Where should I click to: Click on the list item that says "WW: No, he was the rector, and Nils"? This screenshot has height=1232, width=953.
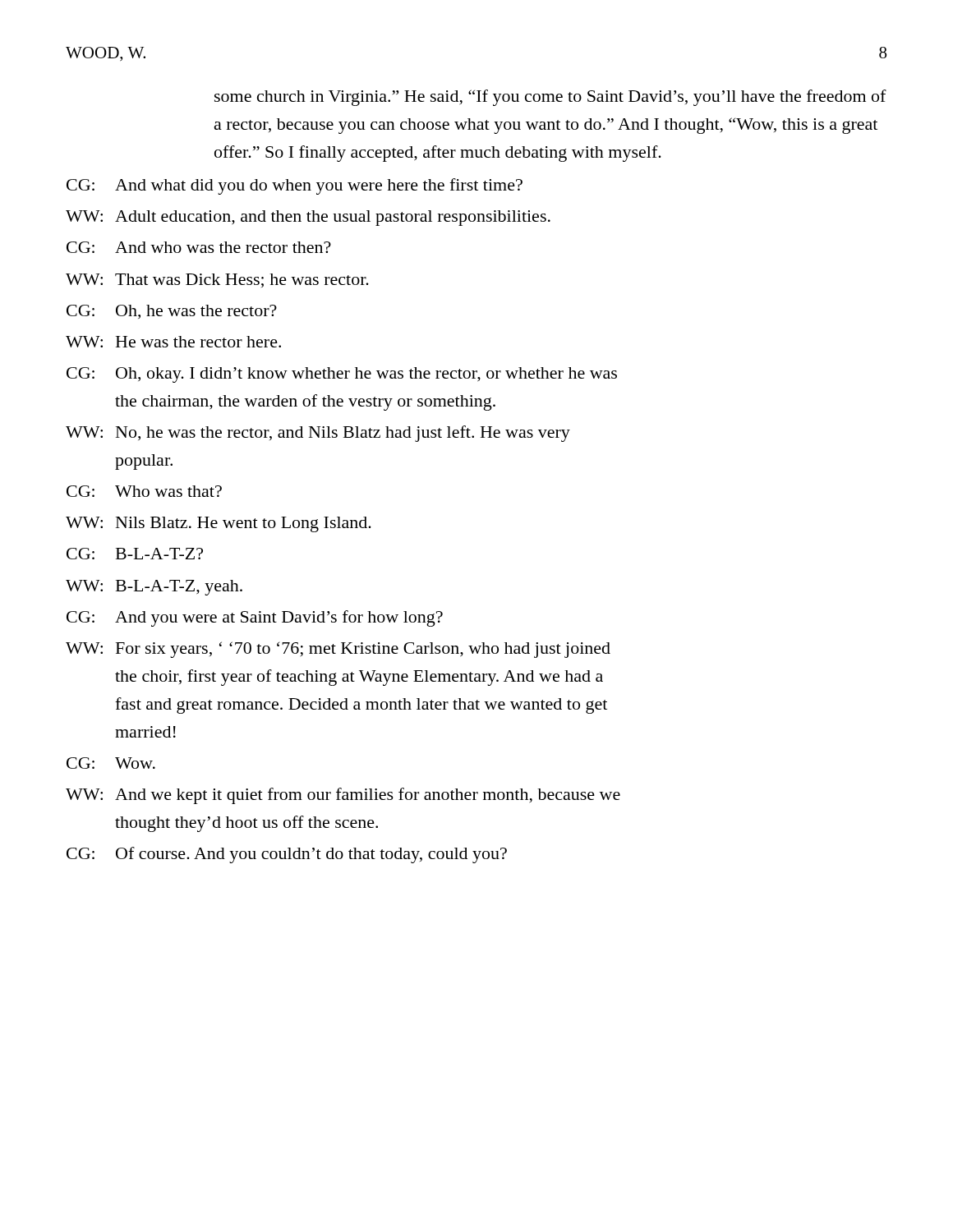476,446
